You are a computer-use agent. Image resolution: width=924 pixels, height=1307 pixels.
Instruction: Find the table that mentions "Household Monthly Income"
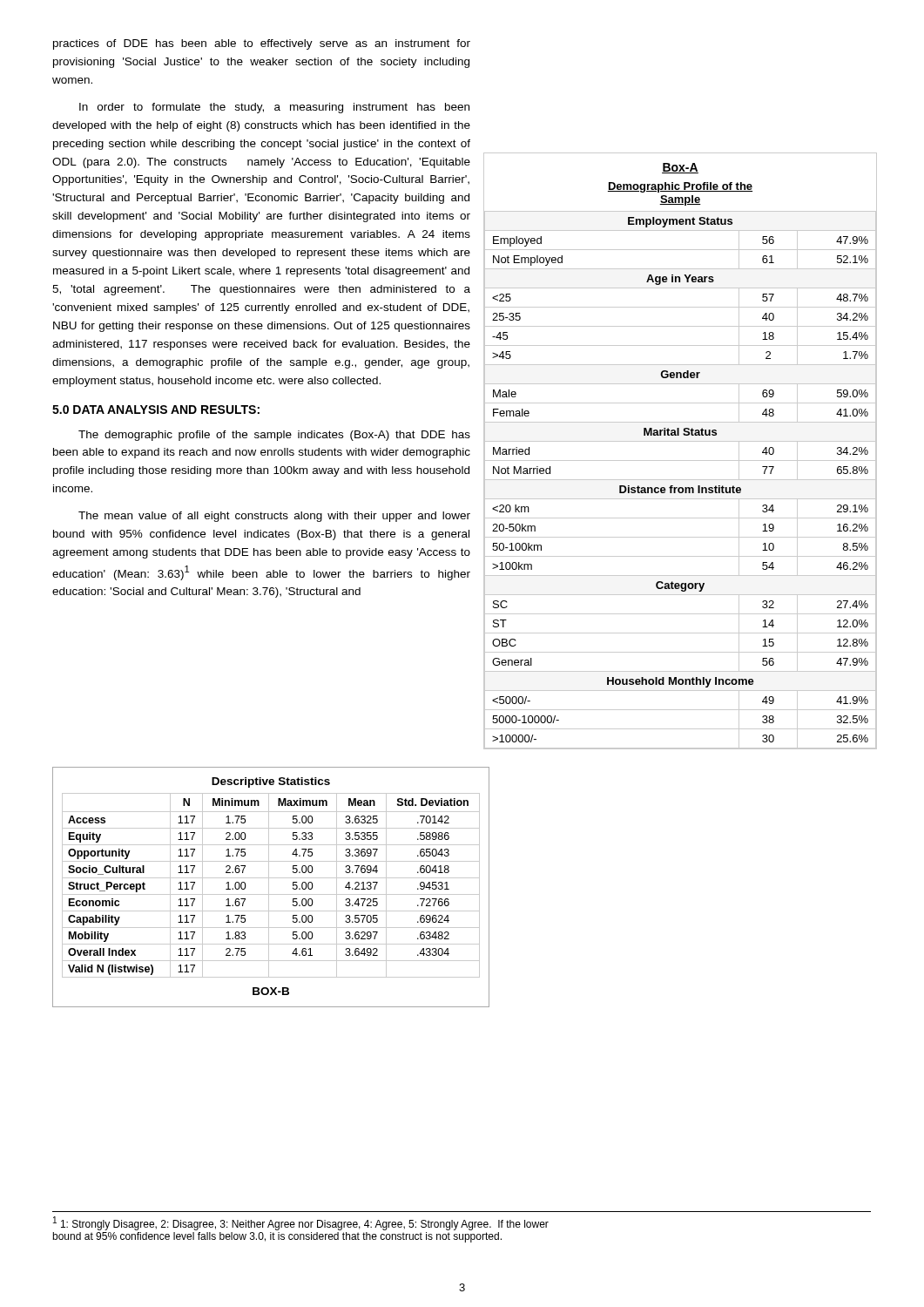pos(680,451)
